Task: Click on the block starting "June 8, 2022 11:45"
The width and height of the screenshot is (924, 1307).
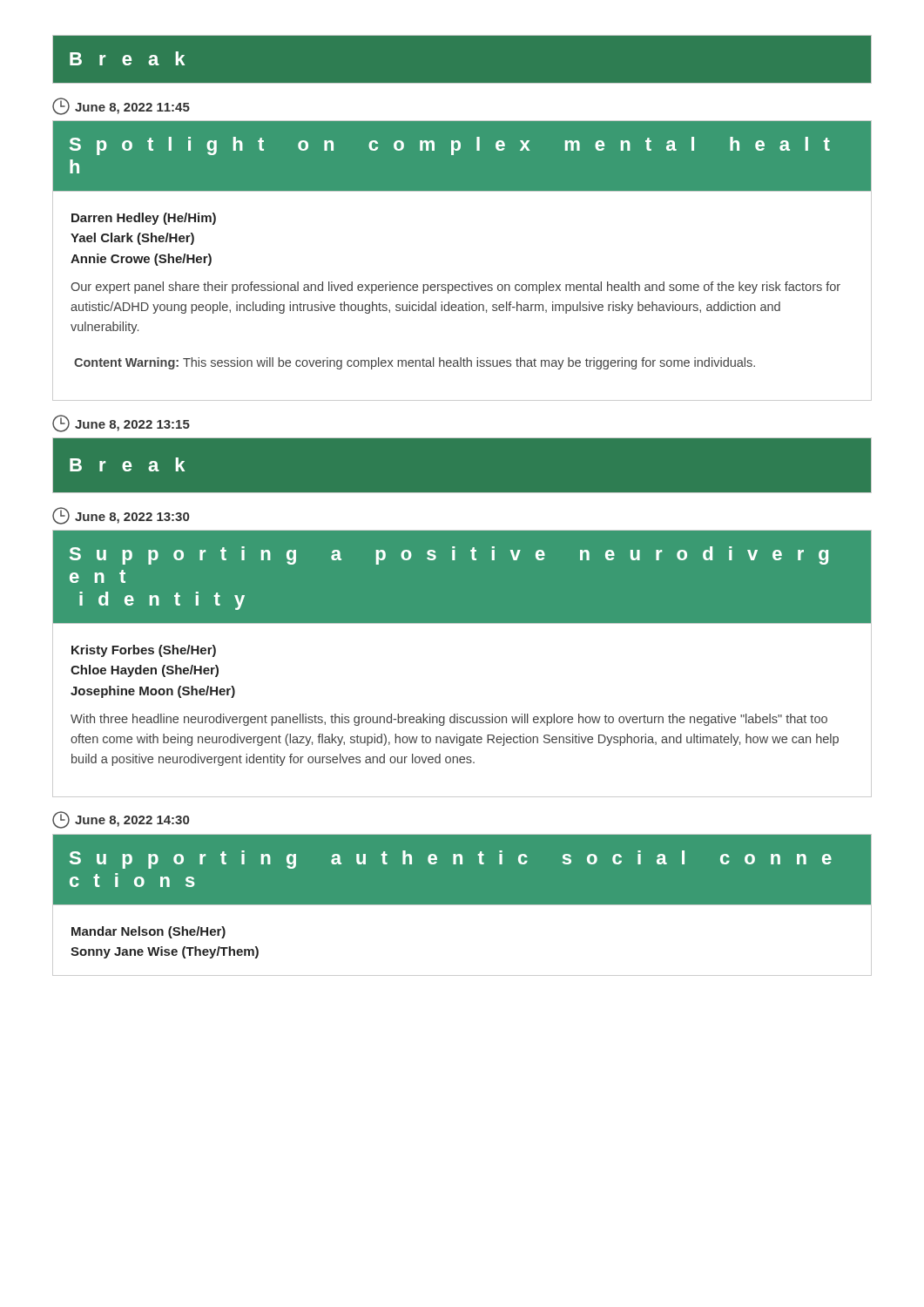Action: click(121, 106)
